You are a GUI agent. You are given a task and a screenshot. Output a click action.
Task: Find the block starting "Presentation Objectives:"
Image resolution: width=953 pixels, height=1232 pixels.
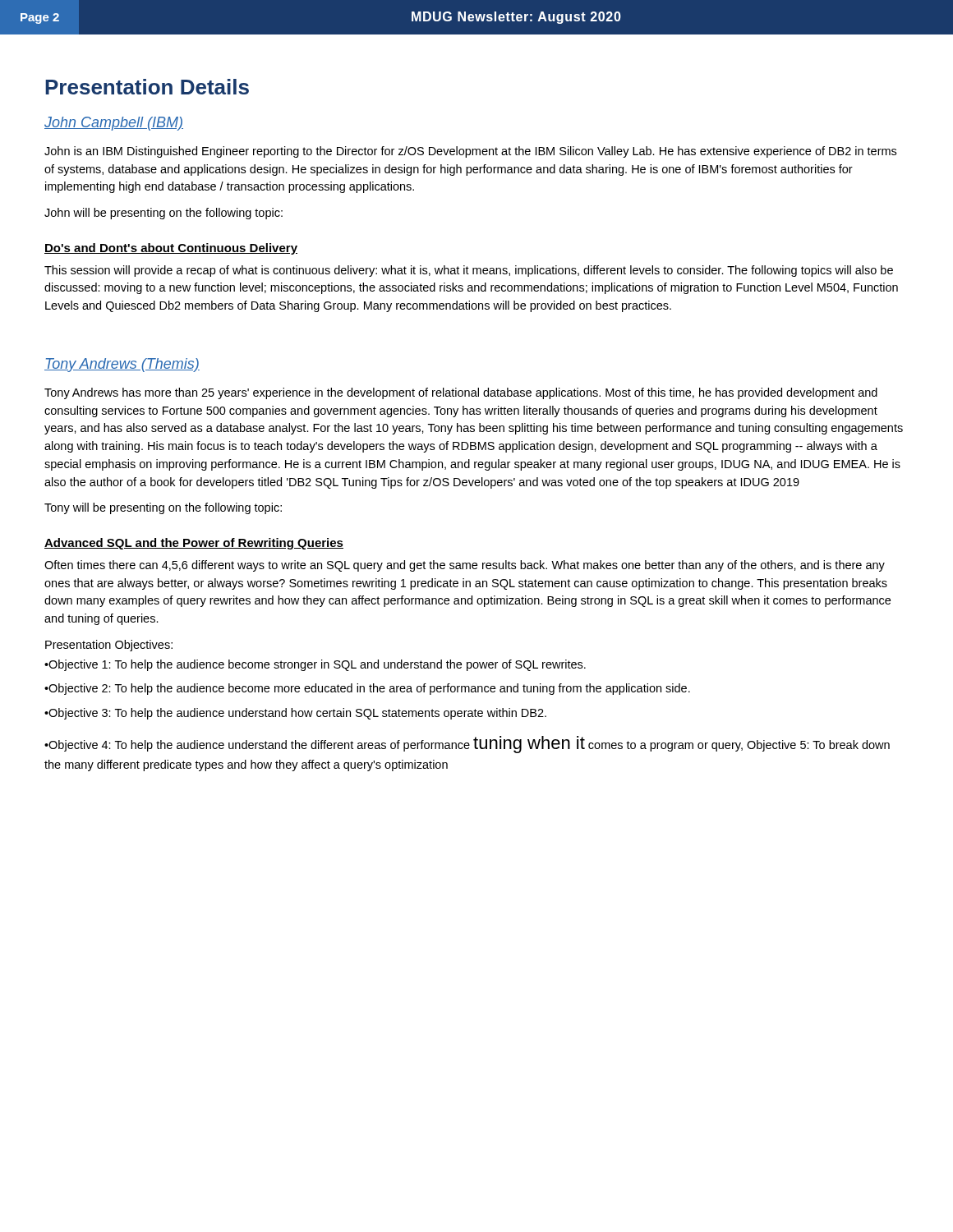[109, 645]
